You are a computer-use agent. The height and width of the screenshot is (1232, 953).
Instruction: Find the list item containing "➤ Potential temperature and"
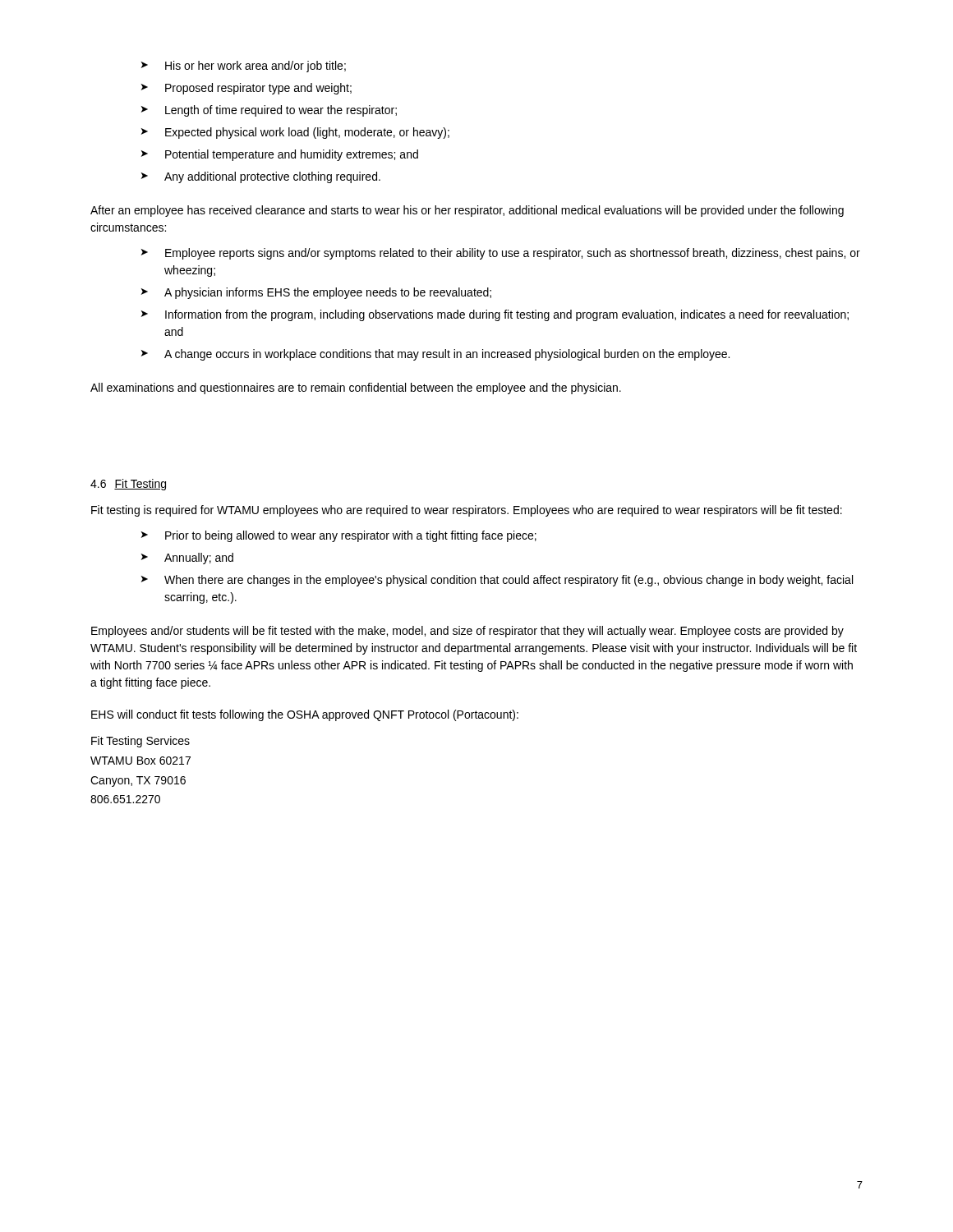280,155
